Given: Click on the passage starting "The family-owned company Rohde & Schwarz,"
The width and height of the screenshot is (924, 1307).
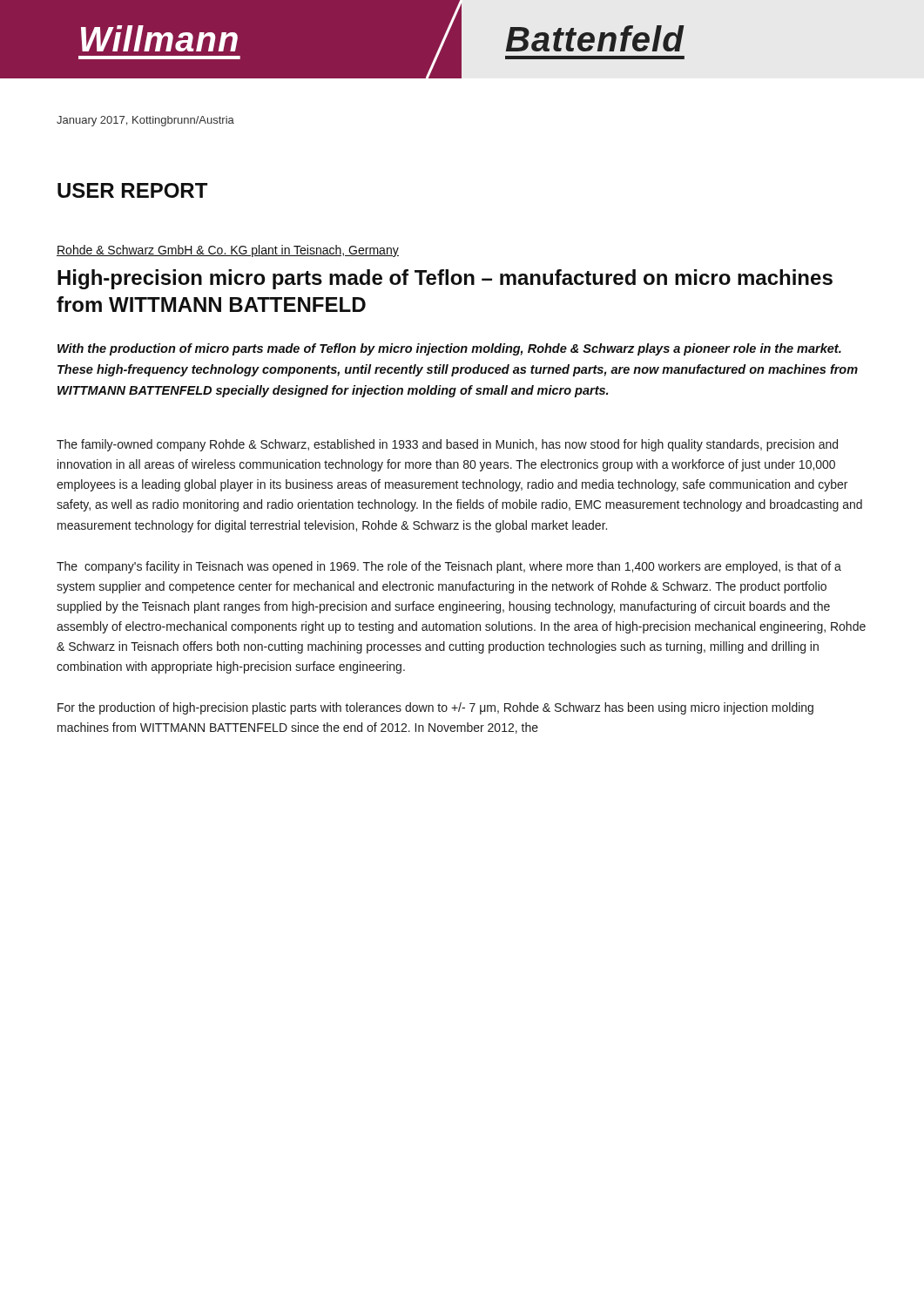Looking at the screenshot, I should 460,485.
